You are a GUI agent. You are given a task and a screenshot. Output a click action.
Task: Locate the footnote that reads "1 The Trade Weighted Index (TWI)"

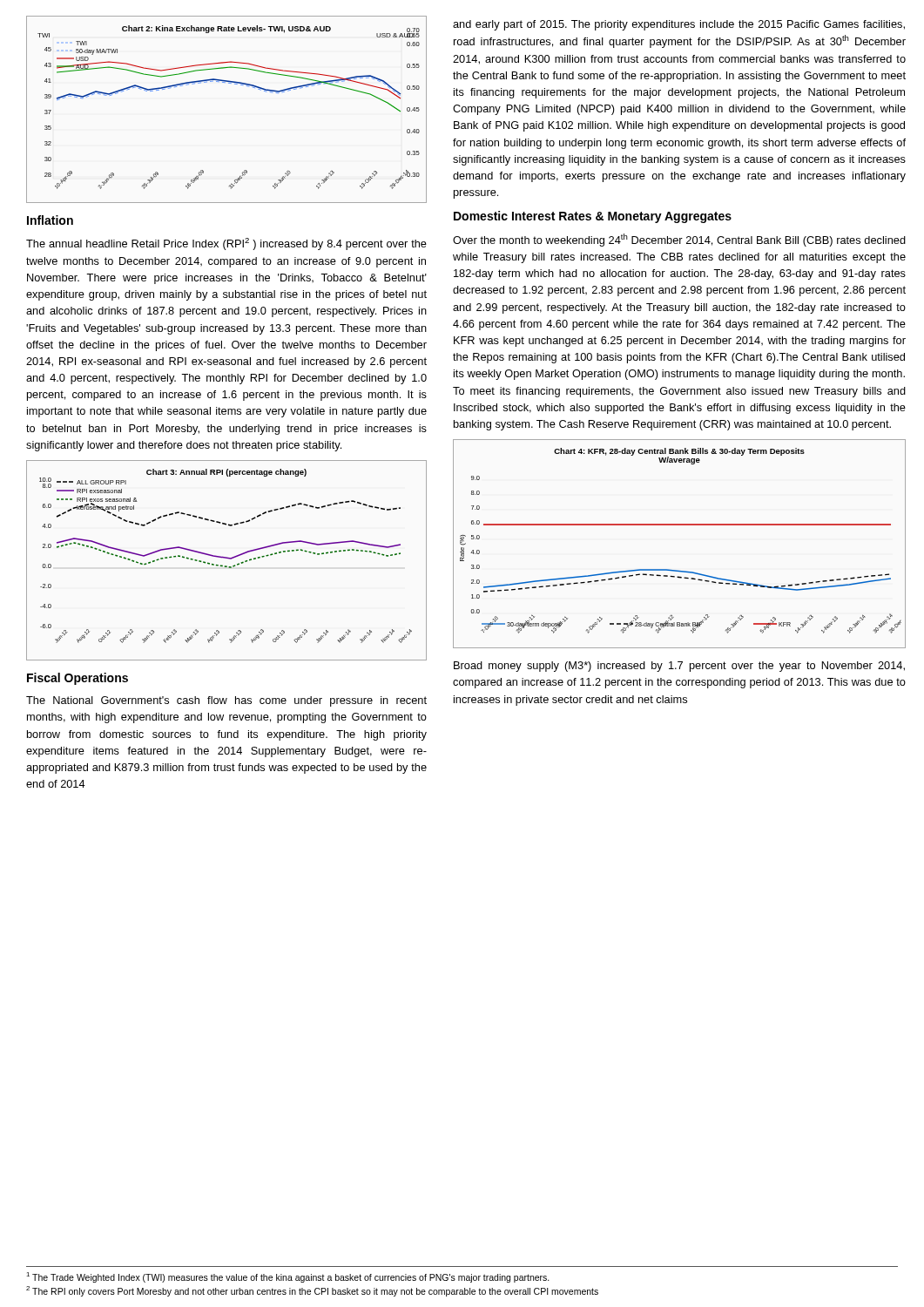[x=312, y=1283]
